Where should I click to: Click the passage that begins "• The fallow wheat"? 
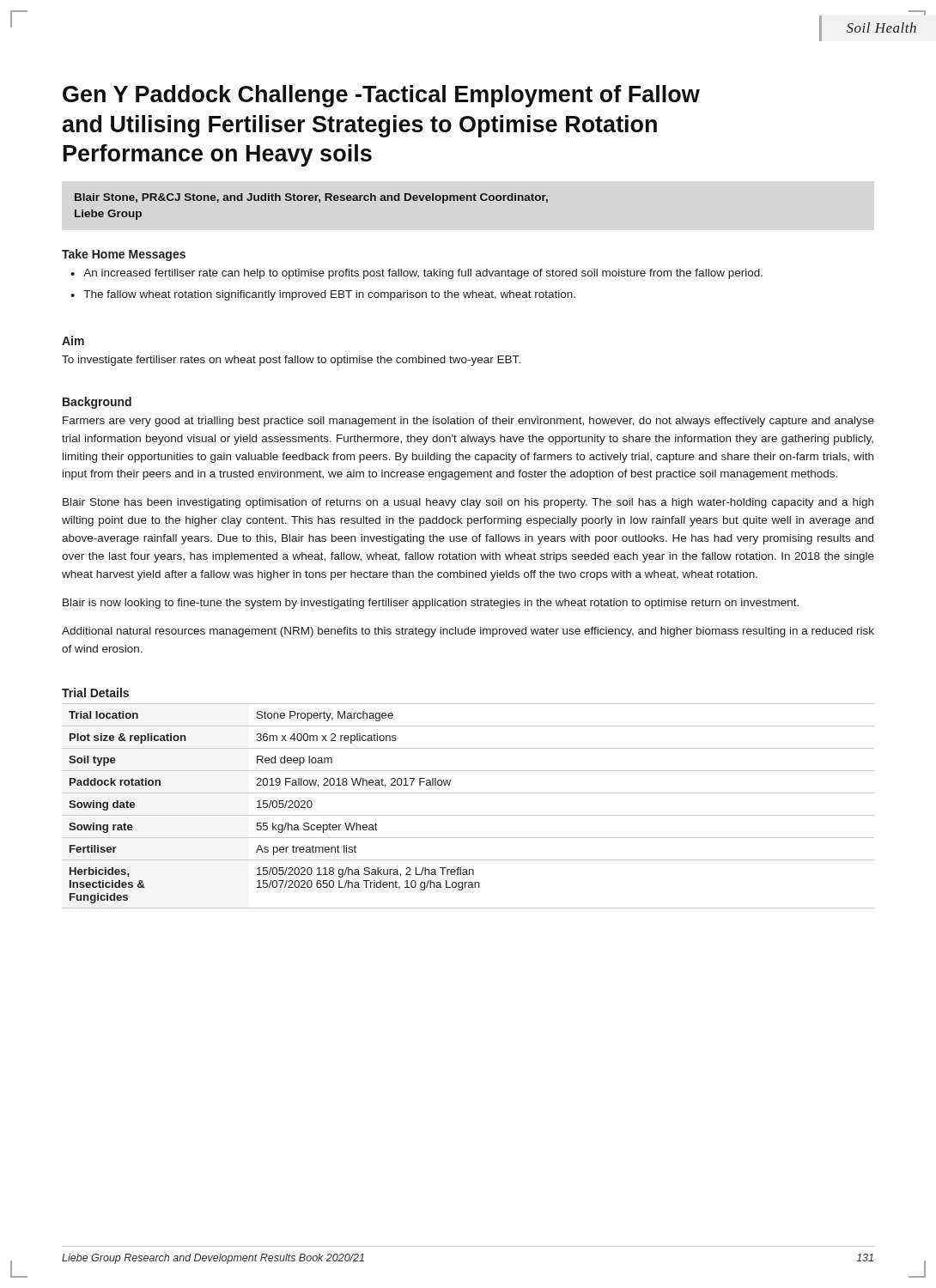tap(323, 296)
